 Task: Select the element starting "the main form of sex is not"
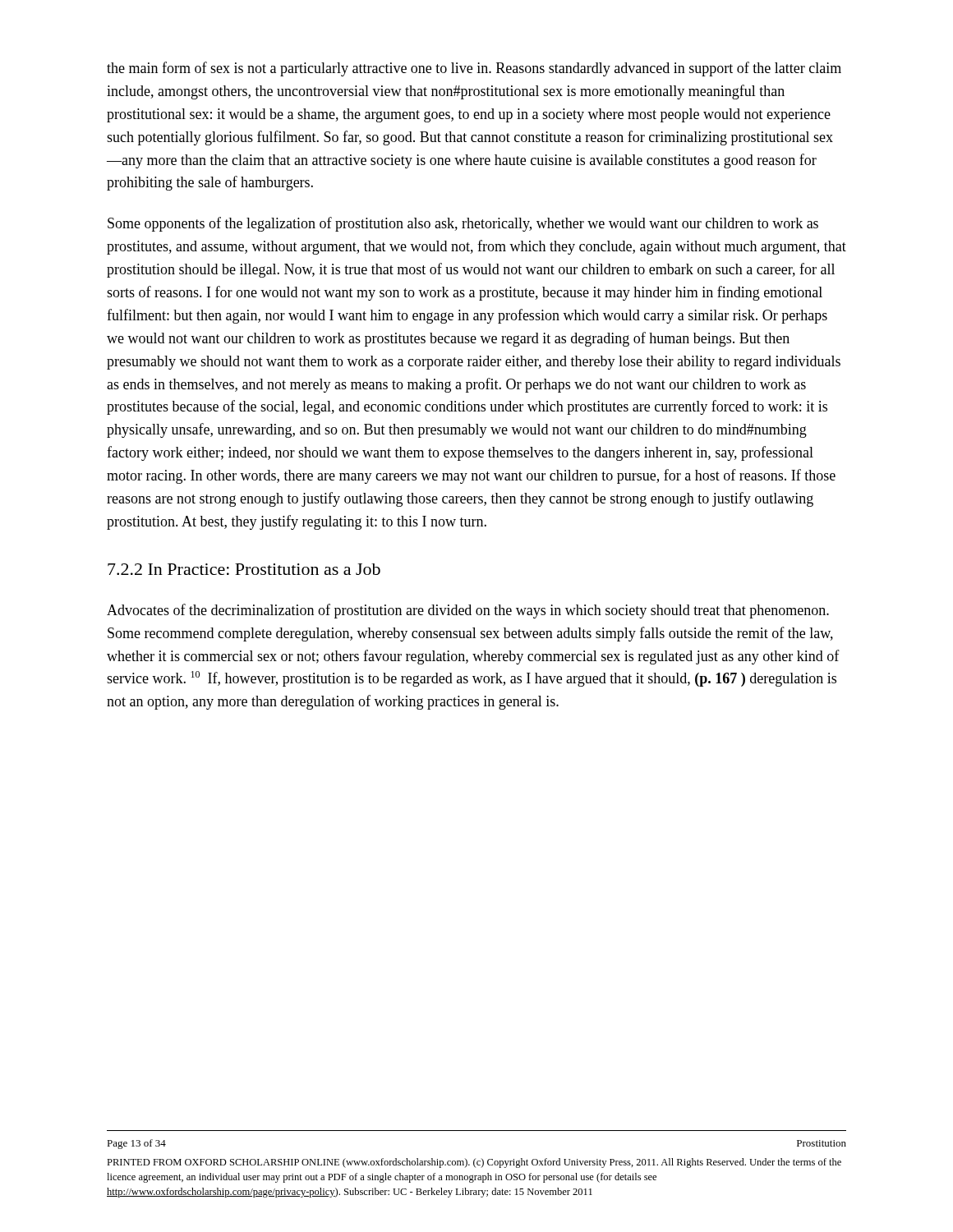[x=474, y=125]
